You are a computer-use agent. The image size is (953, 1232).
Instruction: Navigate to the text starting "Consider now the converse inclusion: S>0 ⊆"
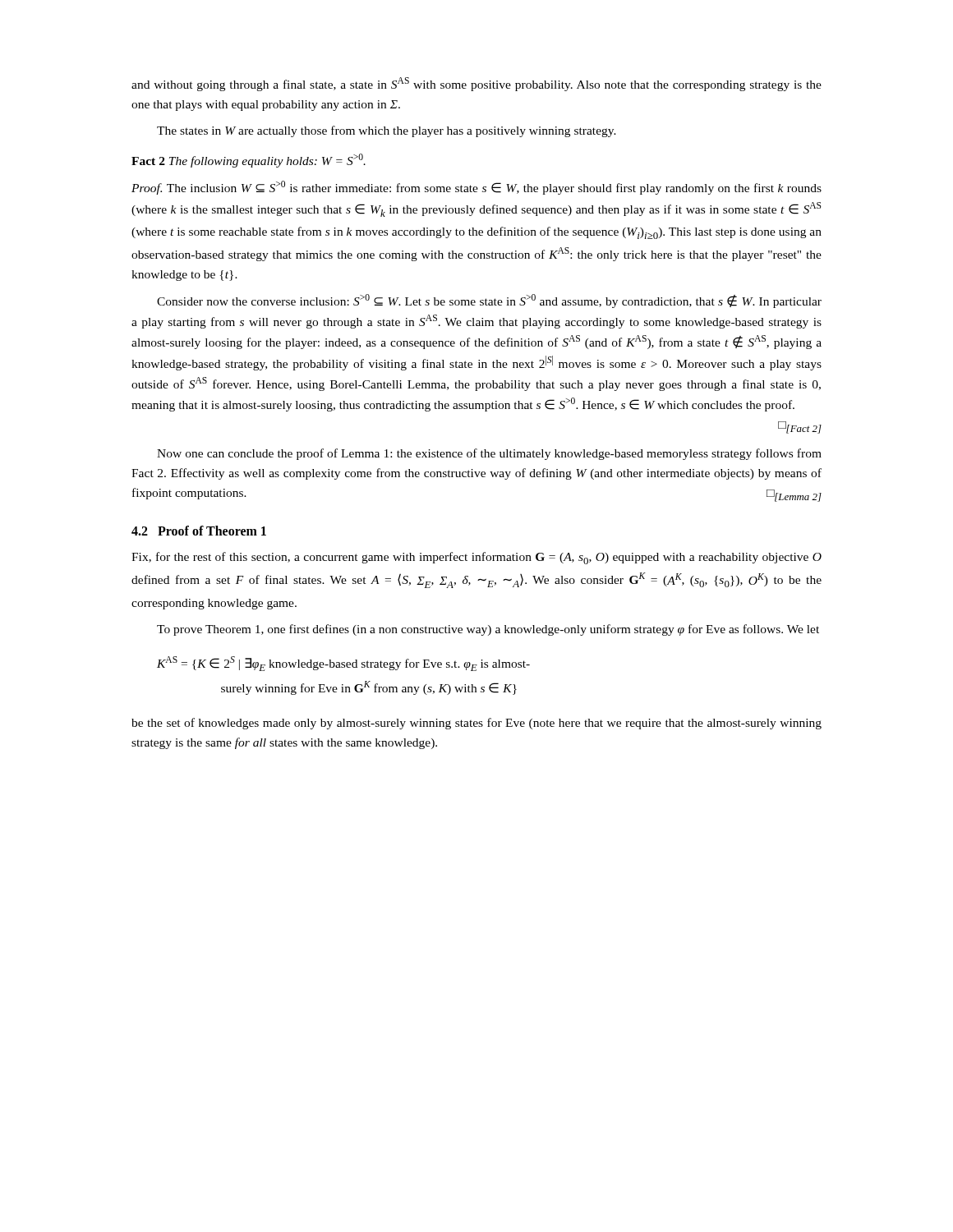point(476,365)
